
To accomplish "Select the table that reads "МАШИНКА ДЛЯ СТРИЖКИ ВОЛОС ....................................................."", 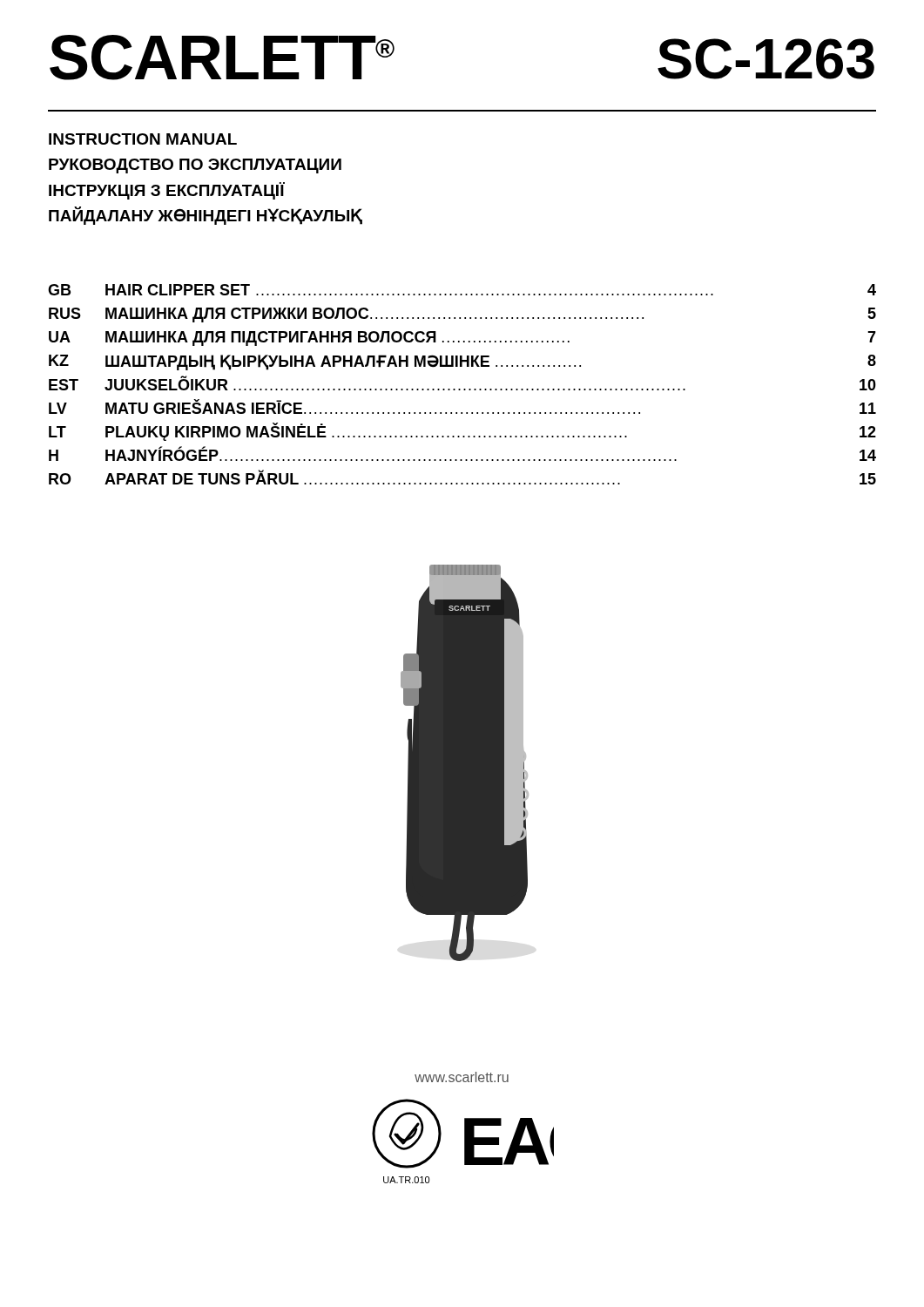I will tap(462, 385).
